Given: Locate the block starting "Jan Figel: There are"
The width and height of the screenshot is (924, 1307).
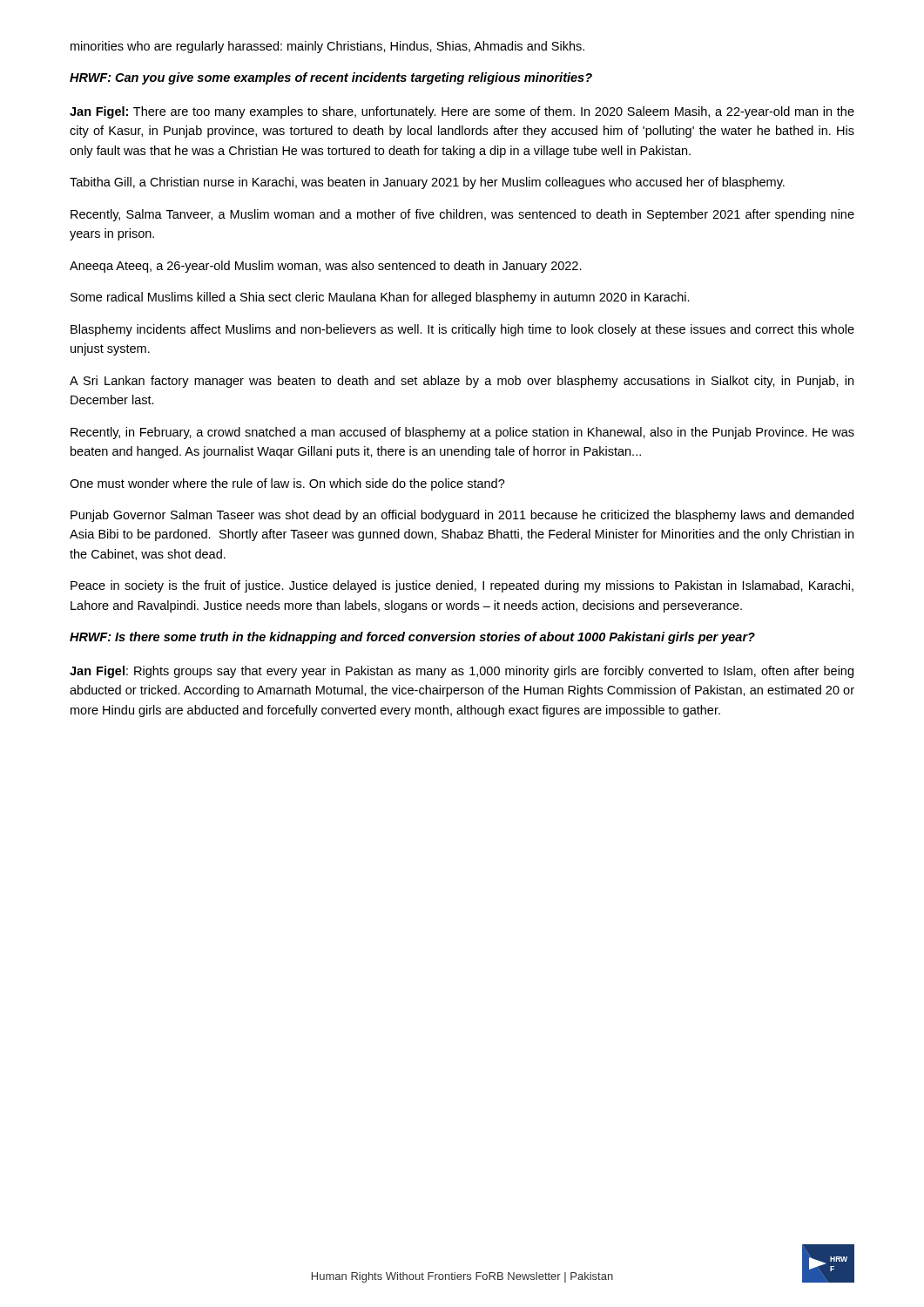Looking at the screenshot, I should [462, 131].
